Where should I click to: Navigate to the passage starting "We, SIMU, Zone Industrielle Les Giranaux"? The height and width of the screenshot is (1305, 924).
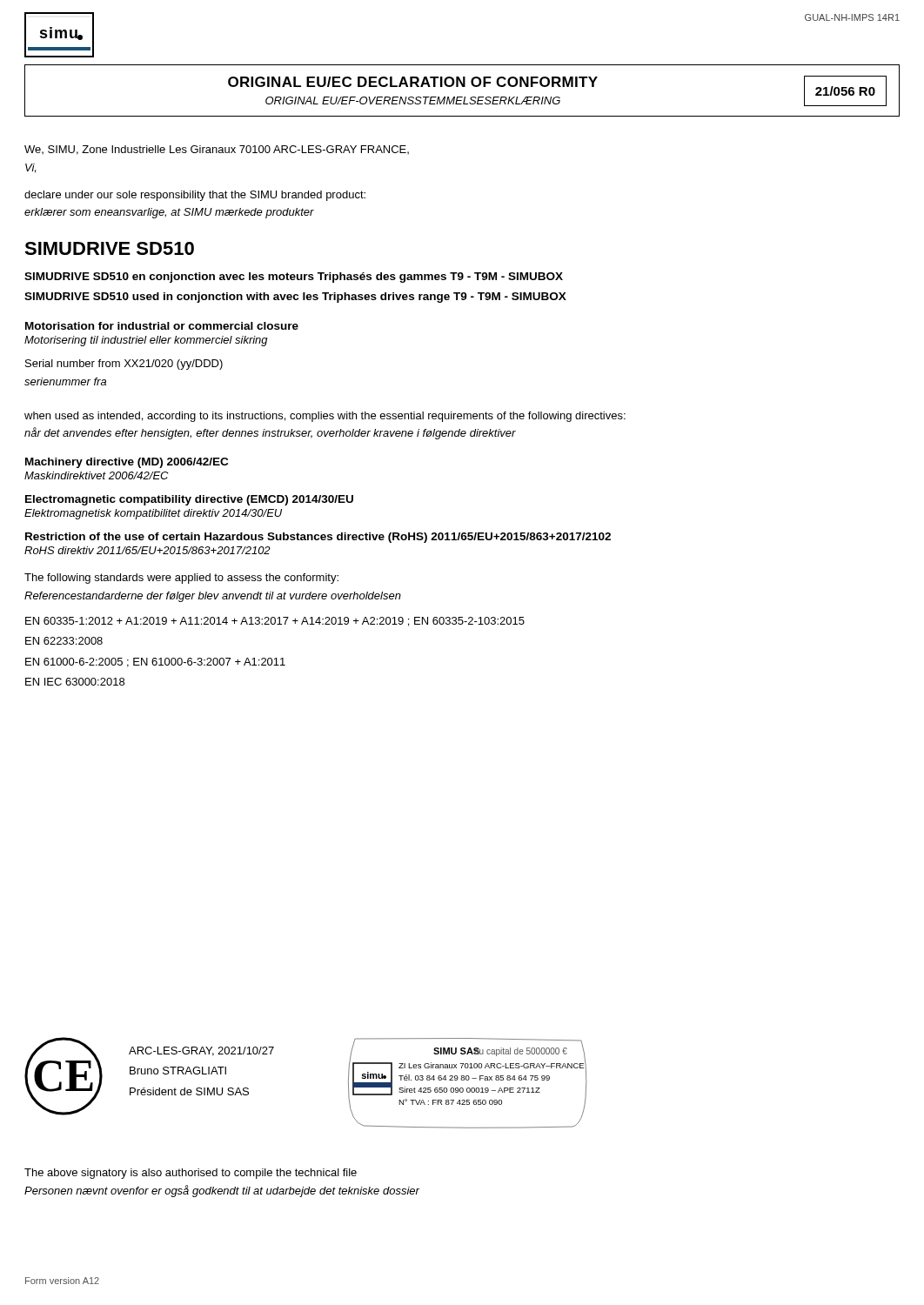(x=217, y=158)
